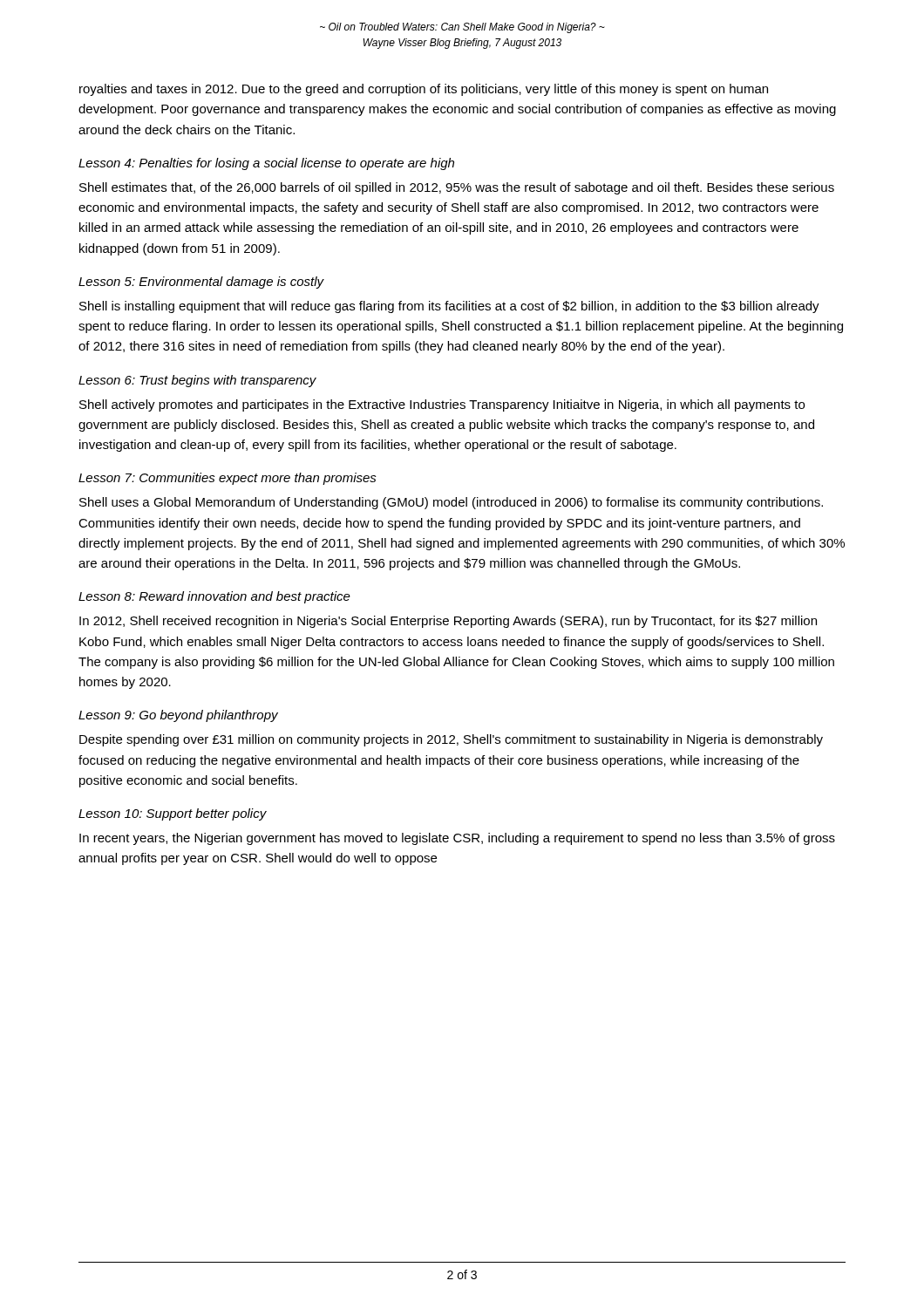Navigate to the region starting "Shell is installing"
Screen dimensions: 1308x924
(x=461, y=326)
